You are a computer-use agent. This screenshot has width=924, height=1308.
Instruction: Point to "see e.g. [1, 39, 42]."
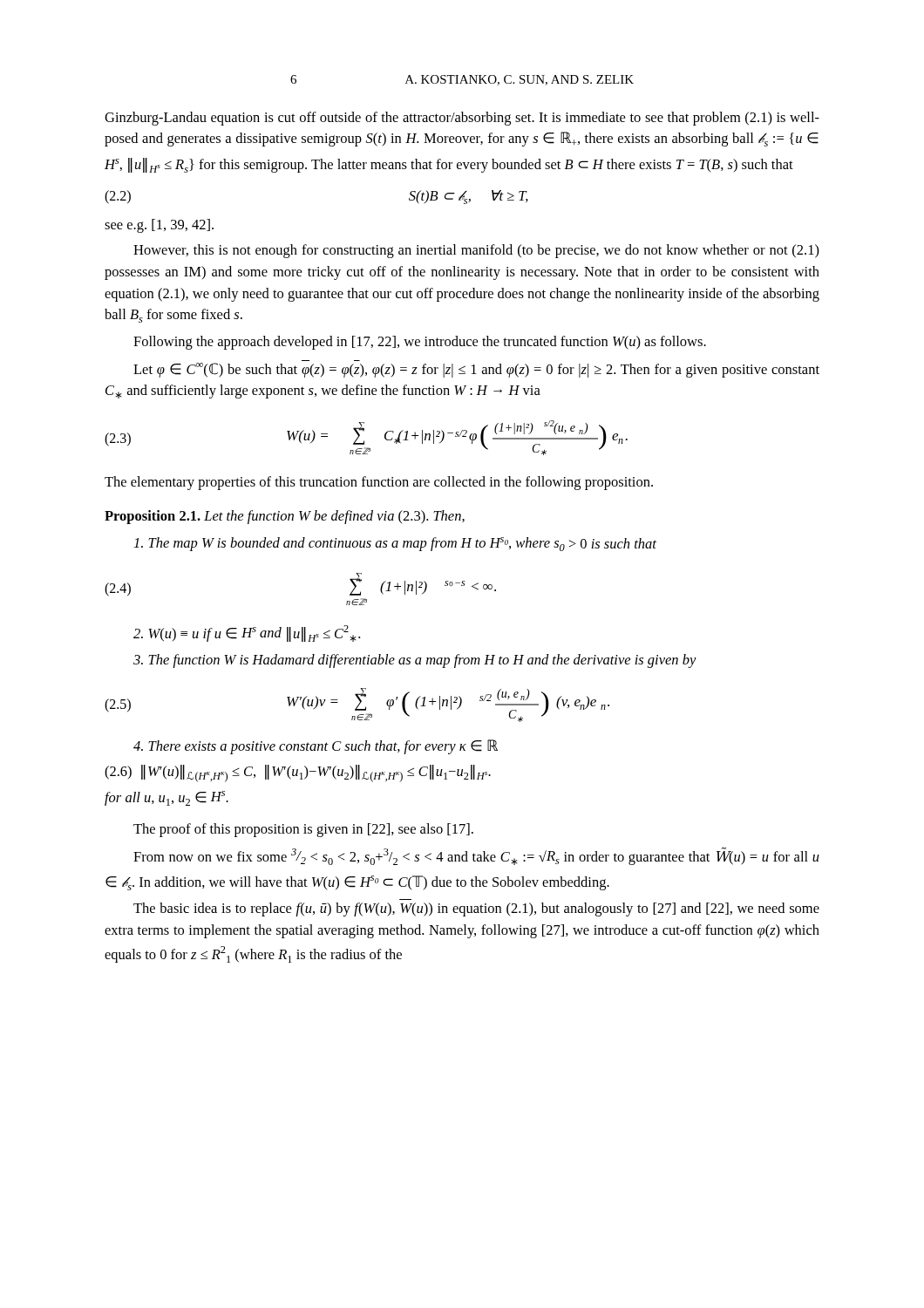[159, 226]
